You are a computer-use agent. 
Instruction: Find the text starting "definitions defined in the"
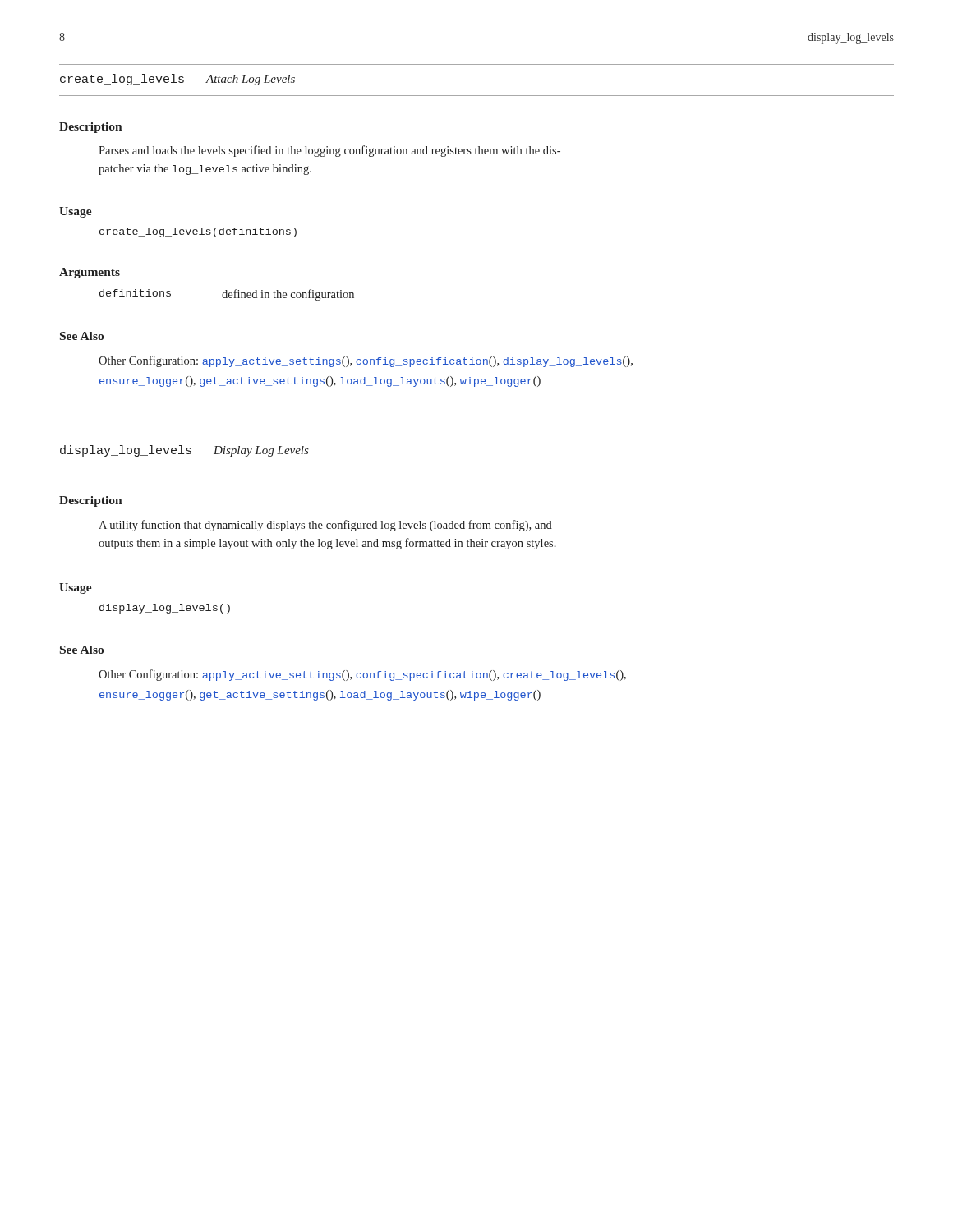coord(227,294)
